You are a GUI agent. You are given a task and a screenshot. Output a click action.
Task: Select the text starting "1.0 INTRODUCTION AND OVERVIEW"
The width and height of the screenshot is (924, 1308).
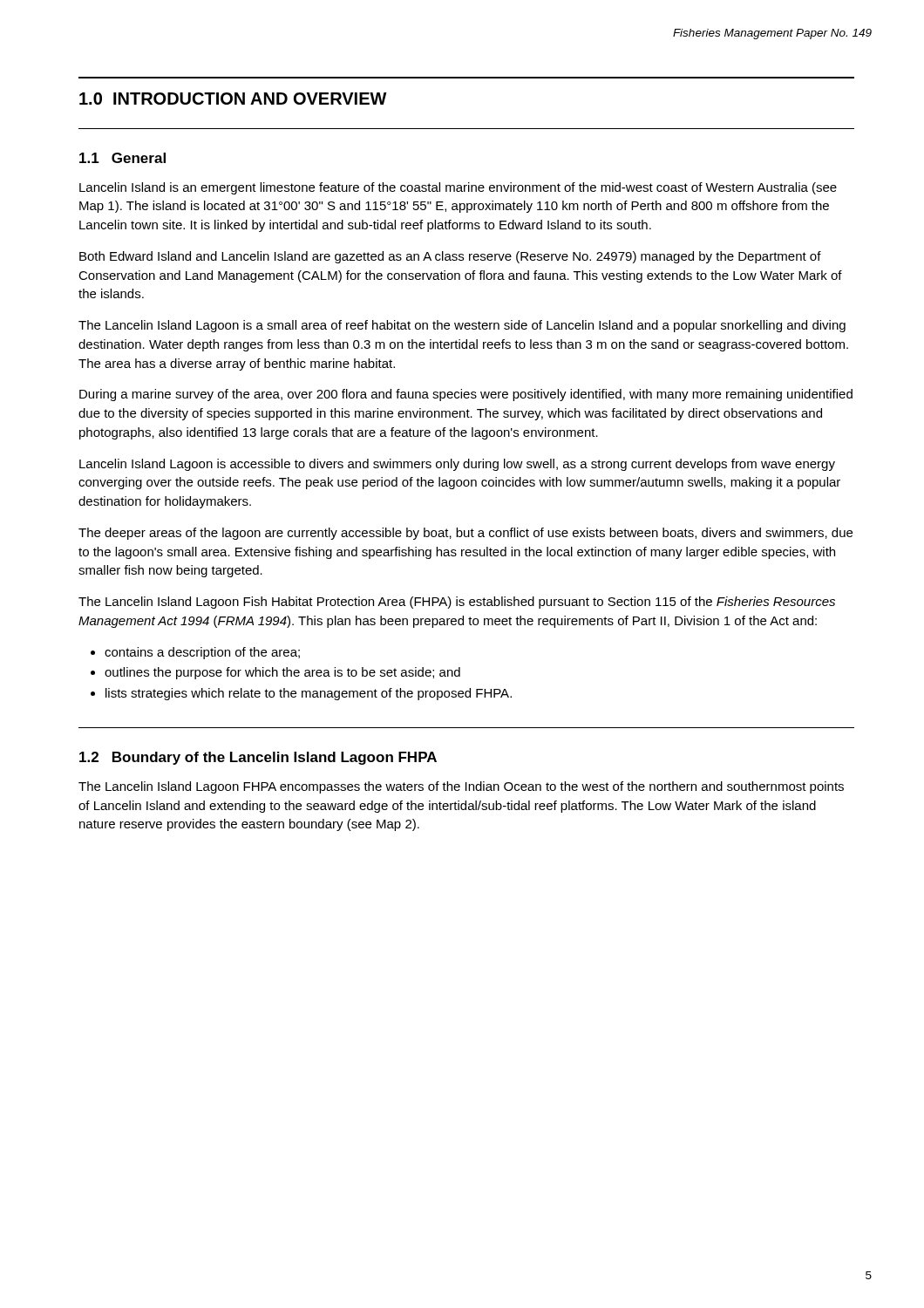click(233, 99)
